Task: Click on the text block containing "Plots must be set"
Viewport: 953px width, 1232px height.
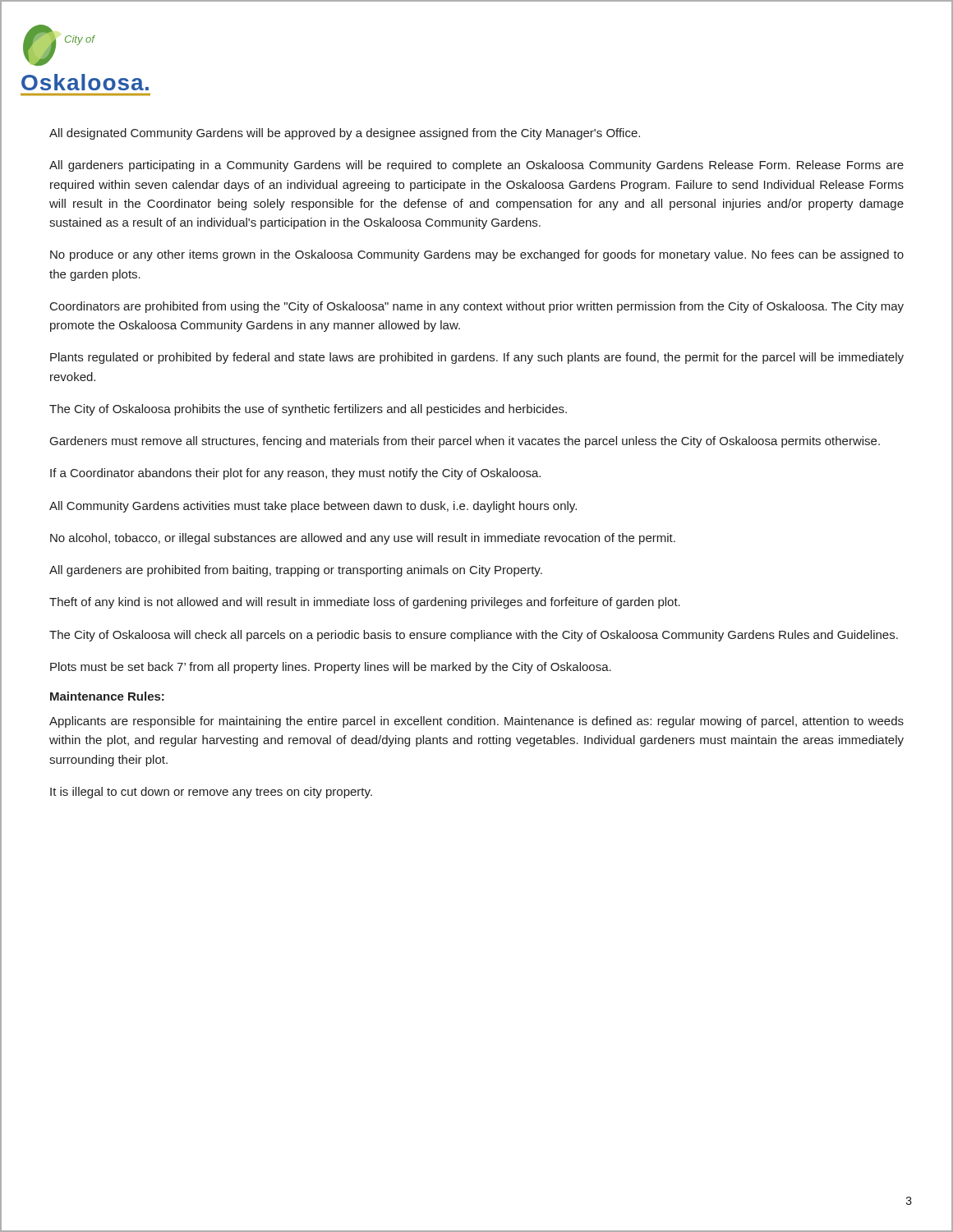Action: point(331,666)
